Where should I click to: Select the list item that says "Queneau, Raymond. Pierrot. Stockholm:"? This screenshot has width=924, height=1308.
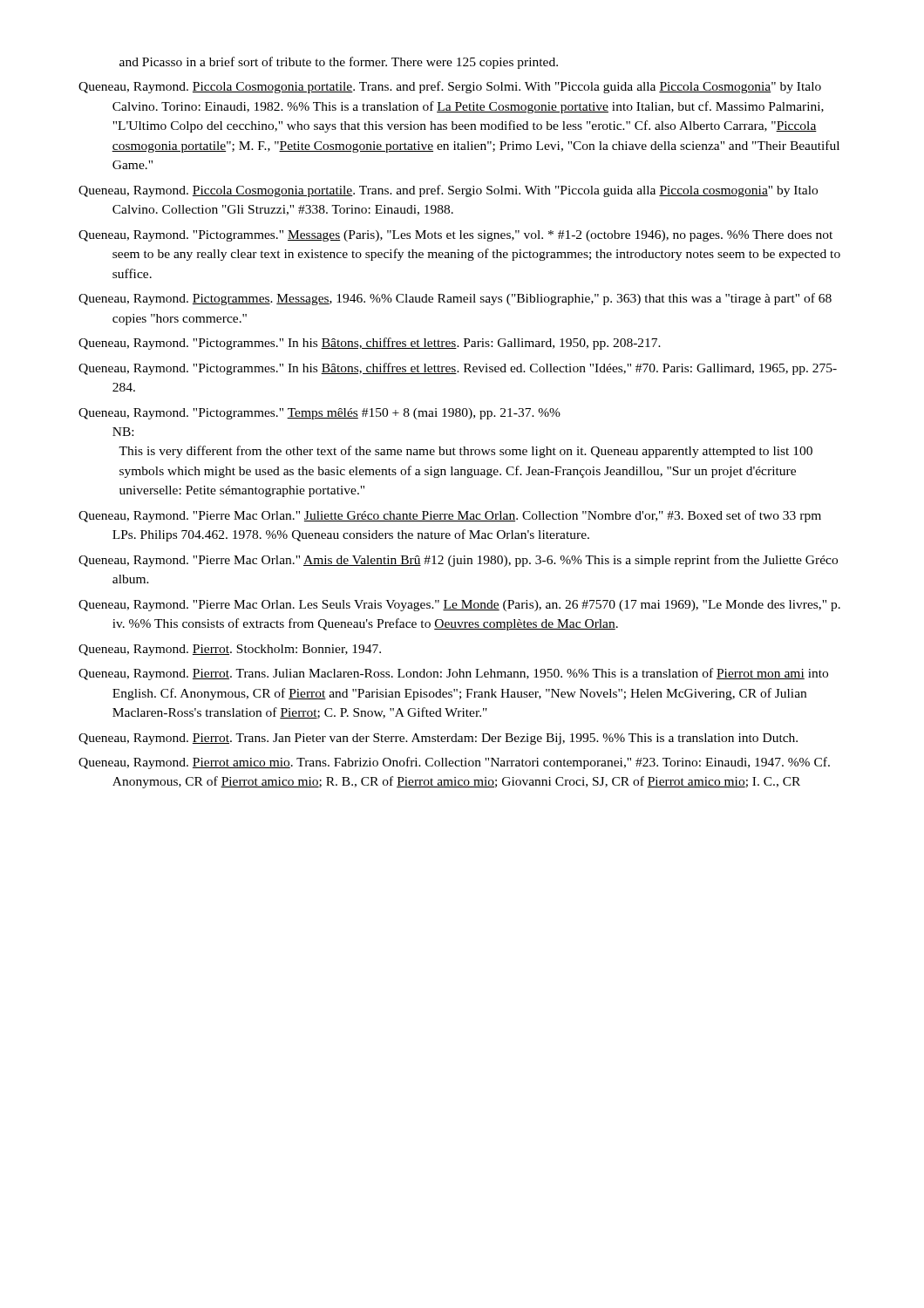click(x=230, y=648)
